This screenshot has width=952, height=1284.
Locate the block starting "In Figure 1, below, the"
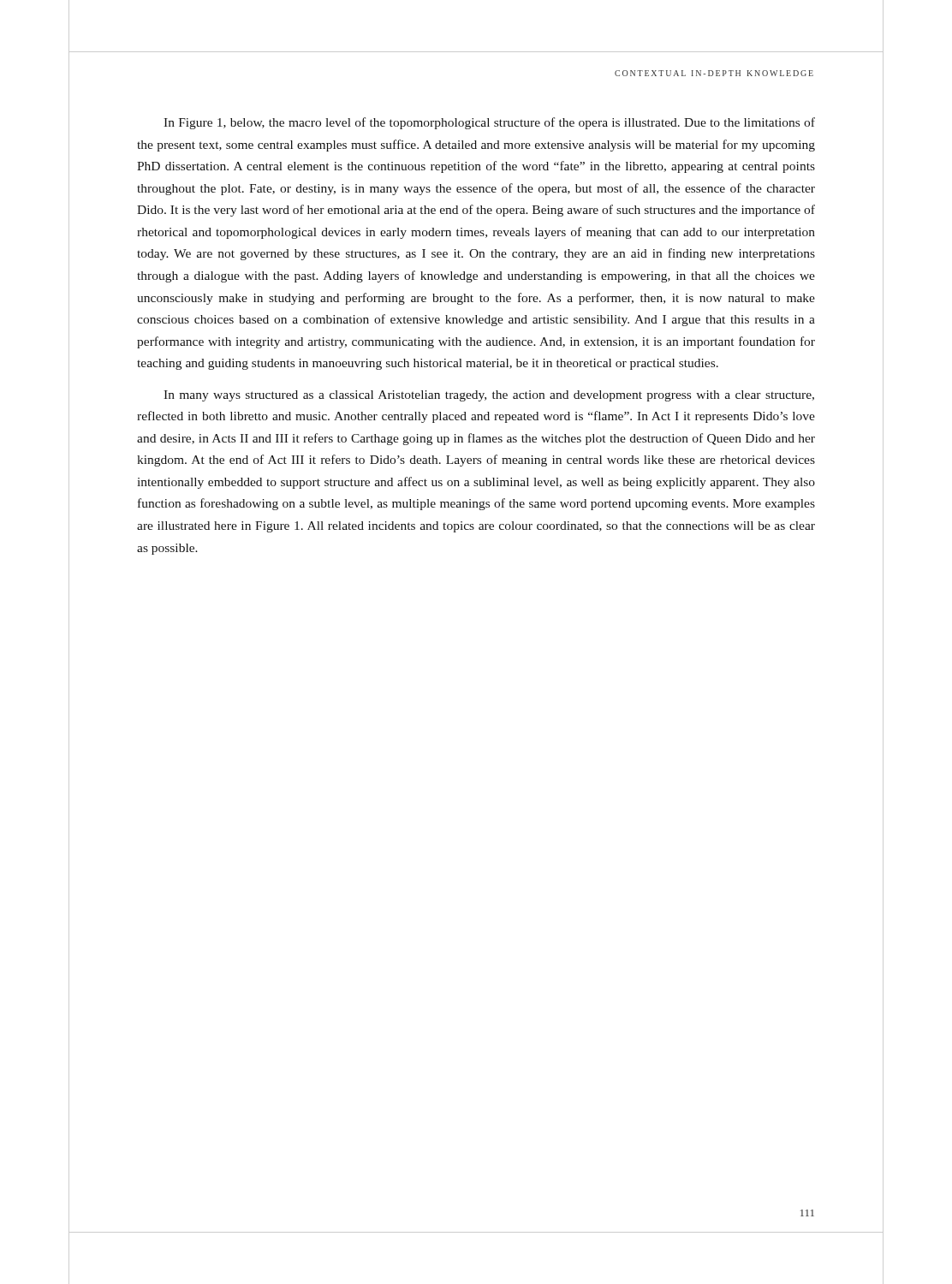coord(476,335)
